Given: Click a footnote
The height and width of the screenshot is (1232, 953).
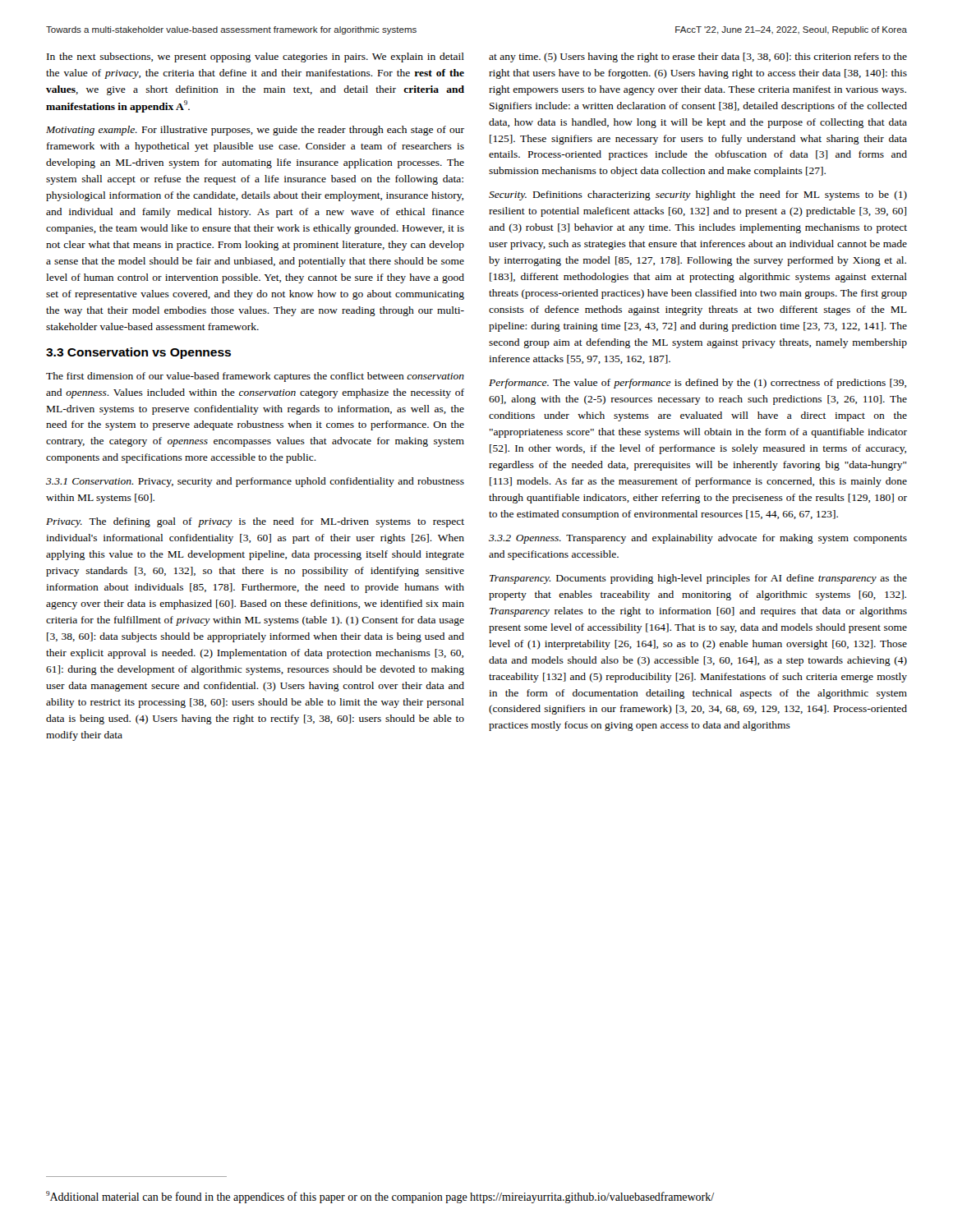Looking at the screenshot, I should point(476,1197).
